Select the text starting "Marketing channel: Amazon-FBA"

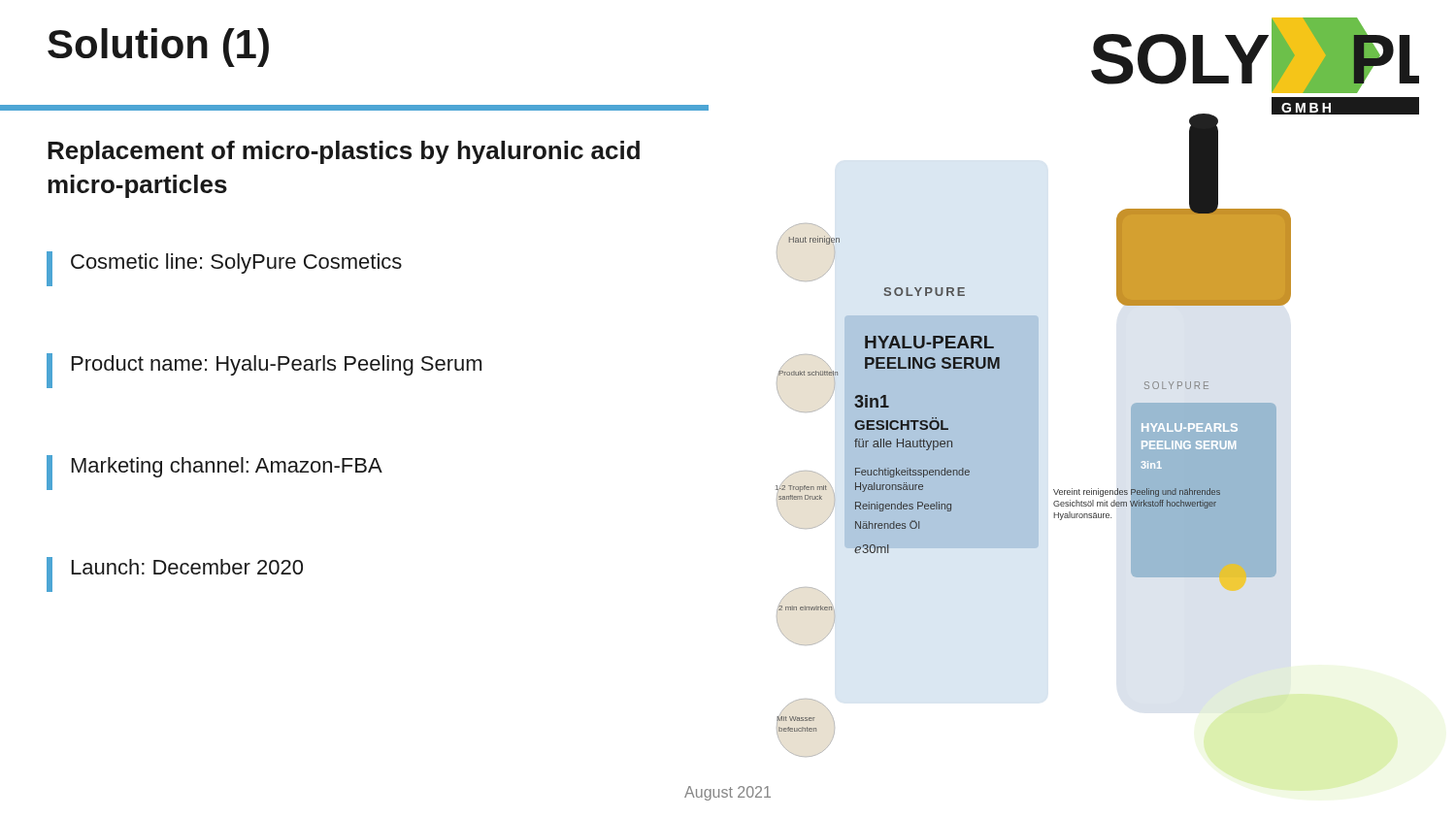coord(214,471)
